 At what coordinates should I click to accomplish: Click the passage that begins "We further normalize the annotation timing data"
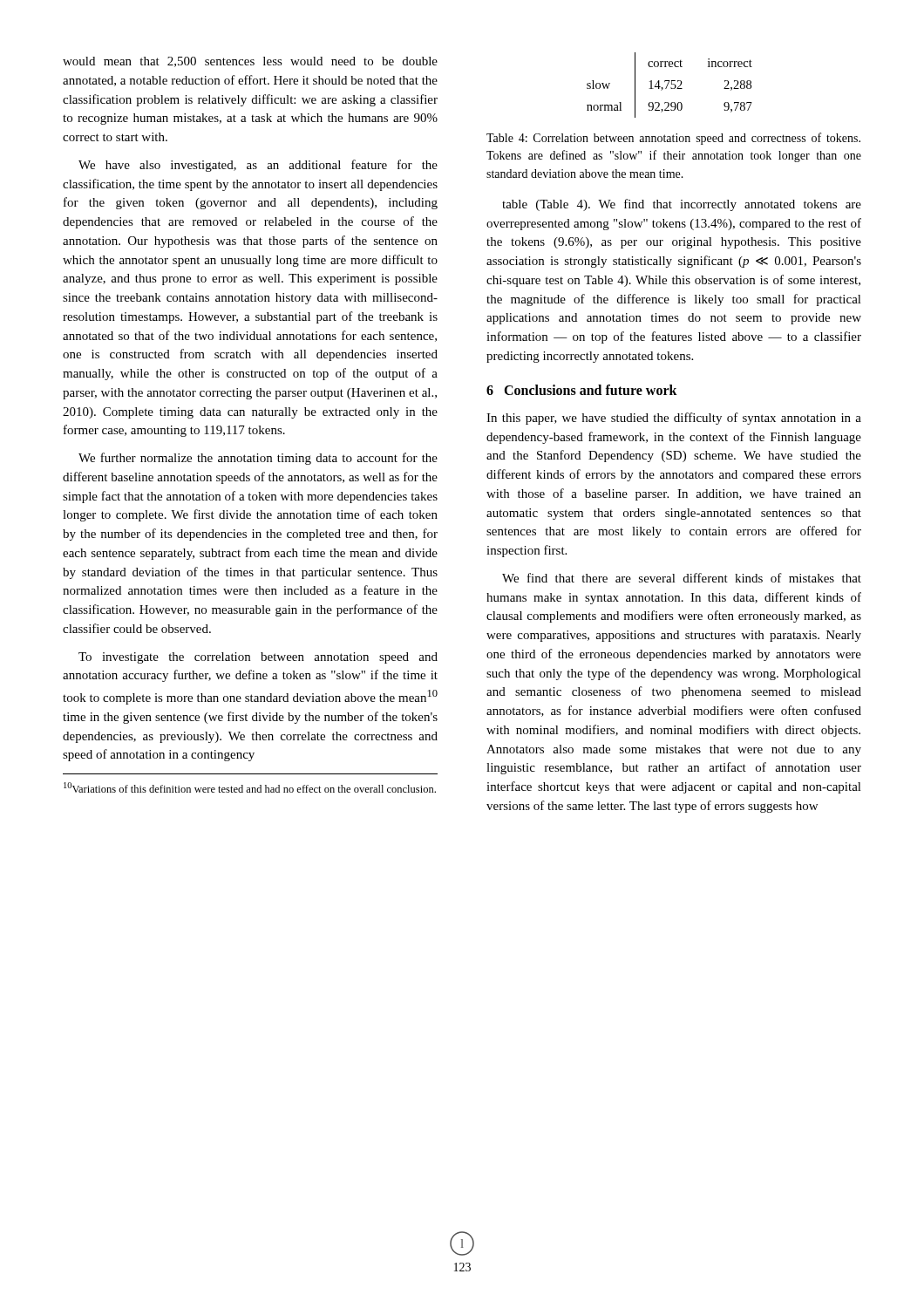tap(250, 544)
